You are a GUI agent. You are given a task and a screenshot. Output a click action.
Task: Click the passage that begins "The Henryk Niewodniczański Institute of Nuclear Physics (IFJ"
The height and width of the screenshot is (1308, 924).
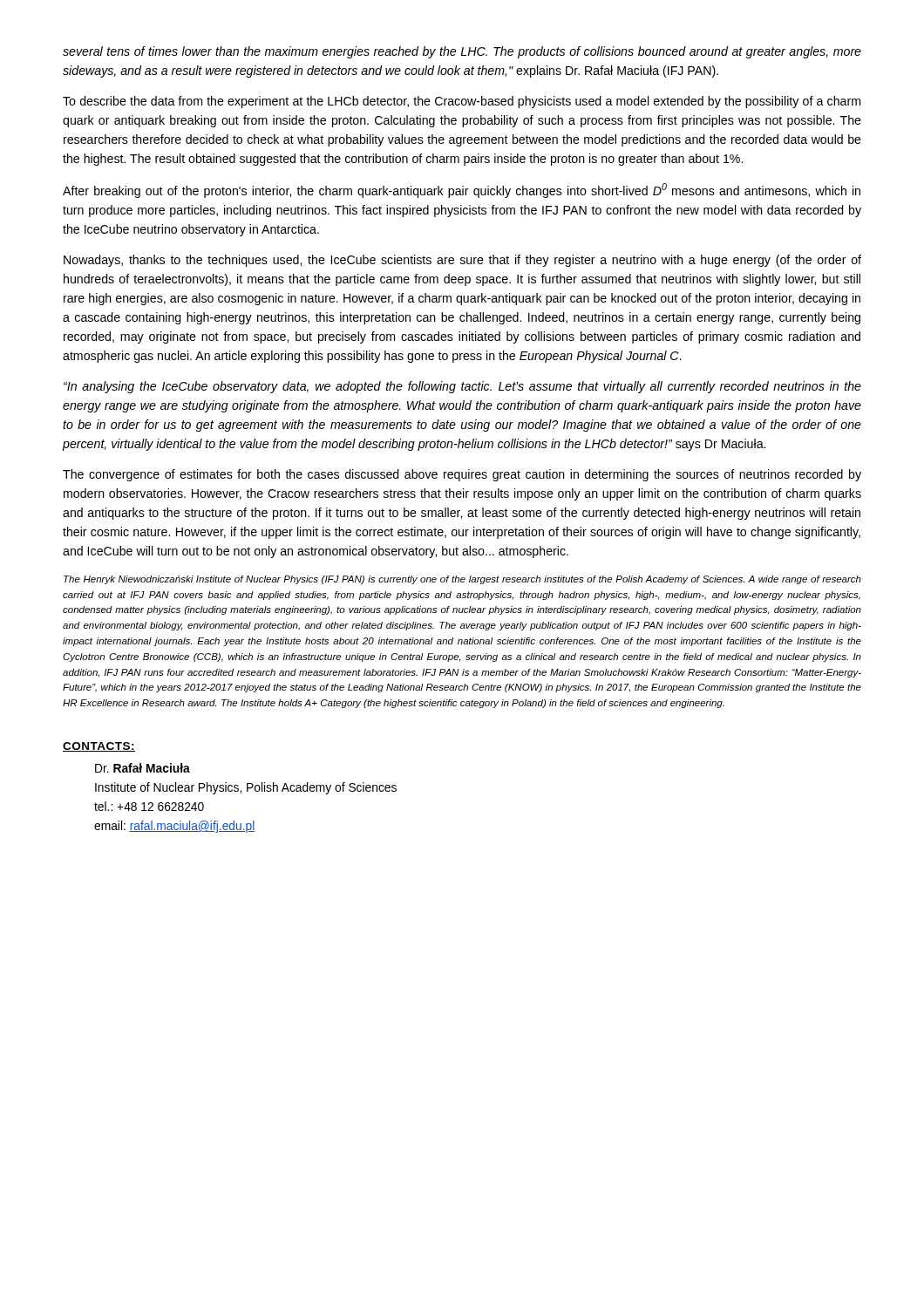click(x=462, y=642)
